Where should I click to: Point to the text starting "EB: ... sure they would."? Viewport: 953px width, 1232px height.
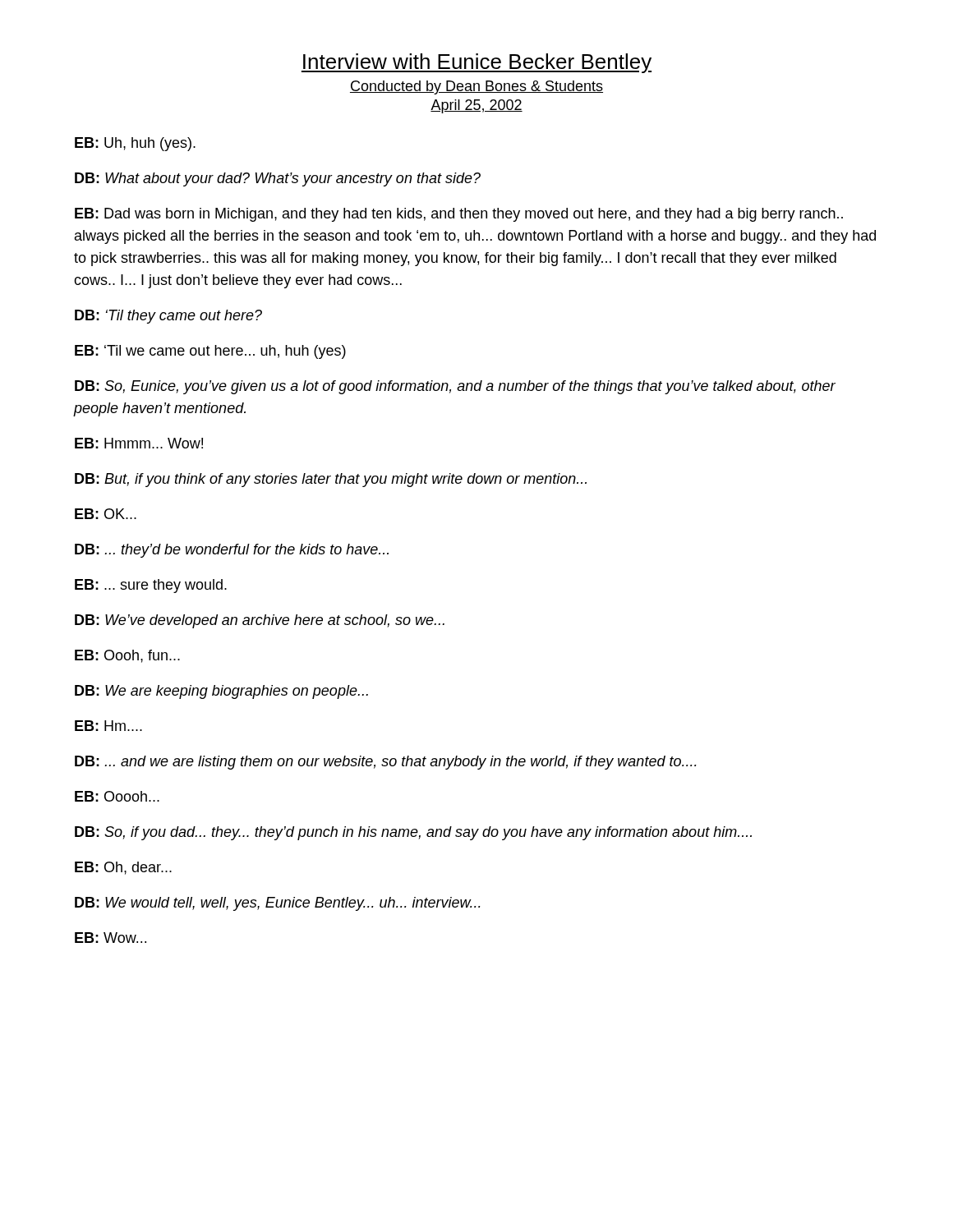151,585
